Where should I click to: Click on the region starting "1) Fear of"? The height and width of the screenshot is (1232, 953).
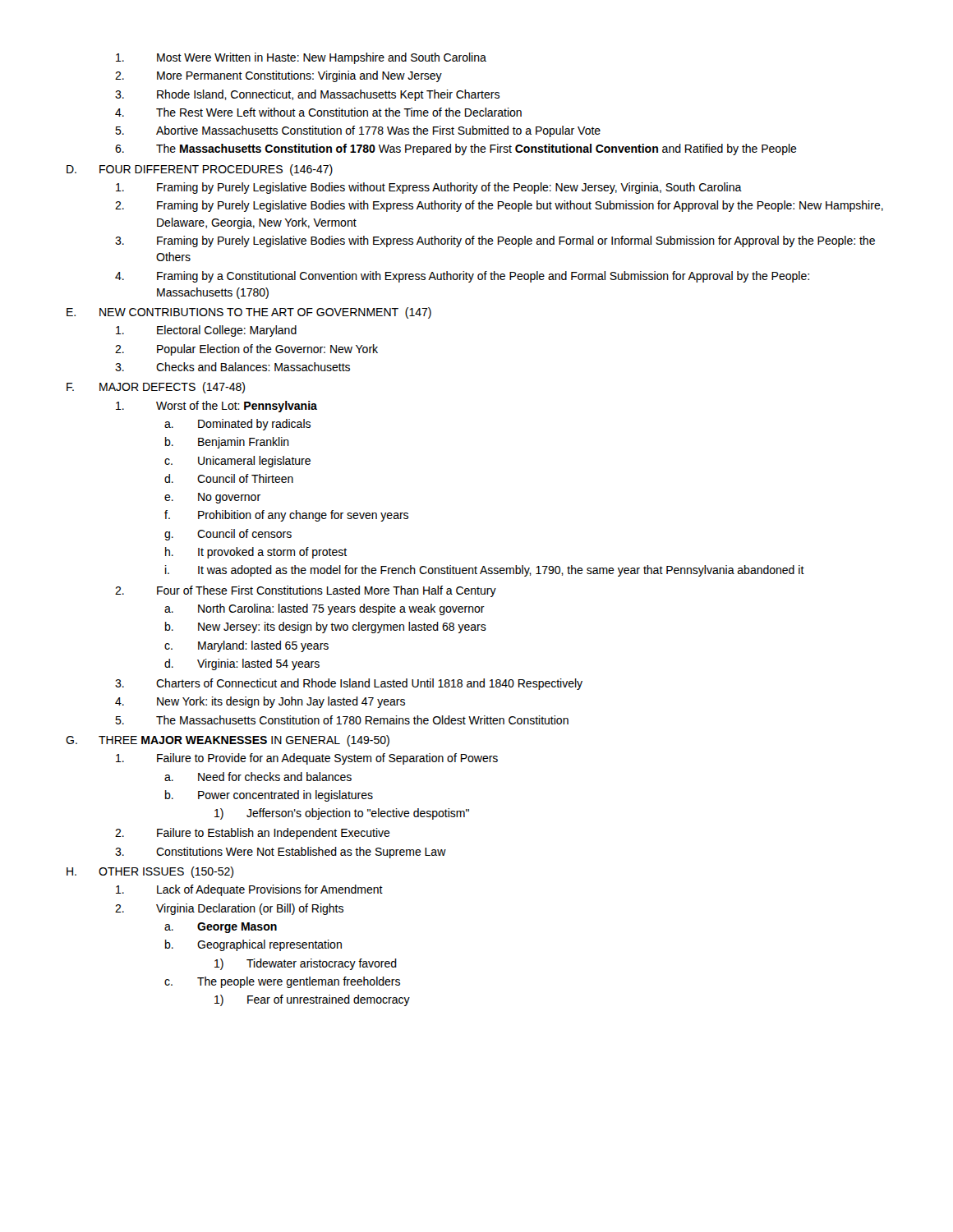pos(312,1000)
